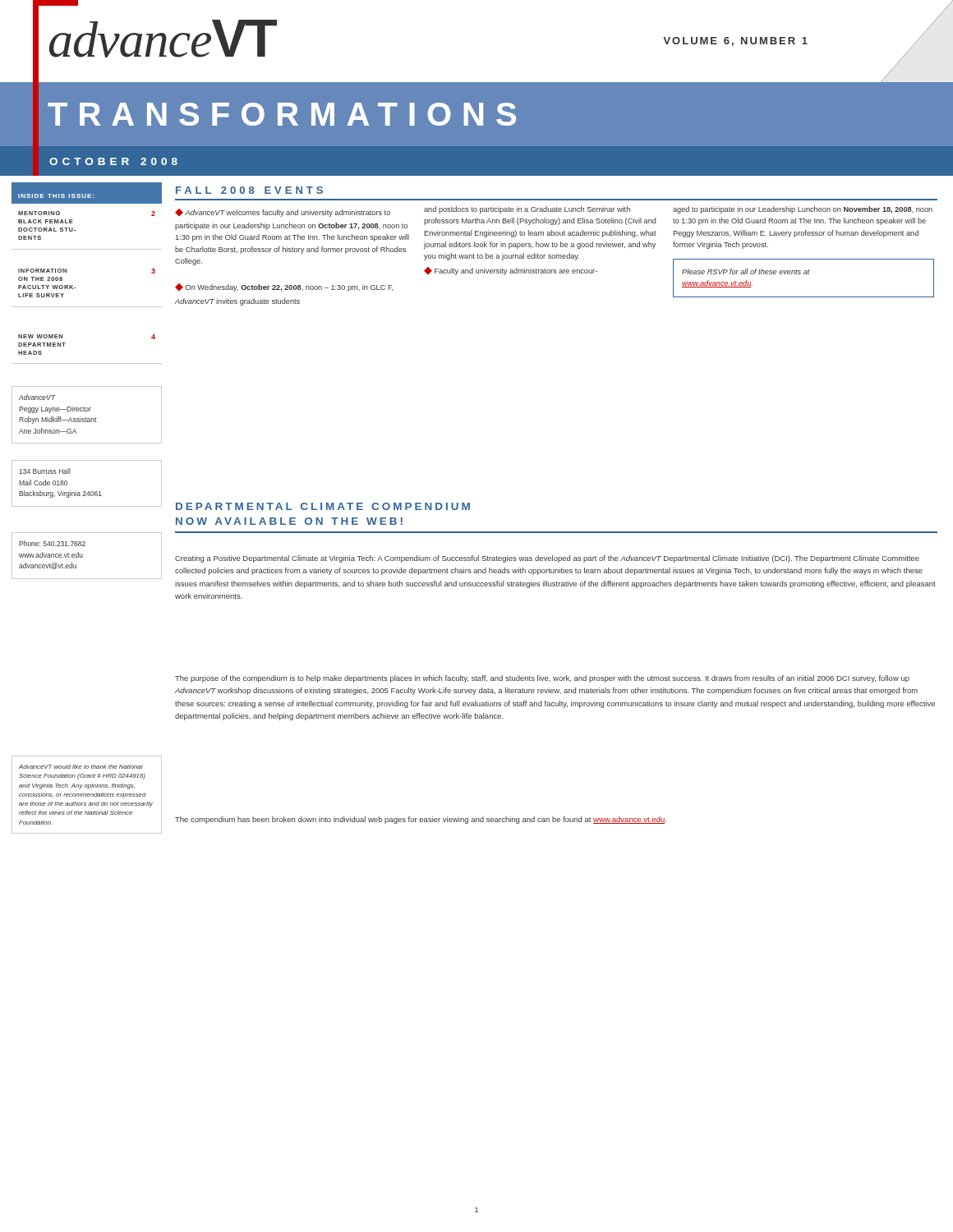Where is the passage that starts "The purpose of the compendium is"?
The width and height of the screenshot is (953, 1232).
pyautogui.click(x=555, y=697)
